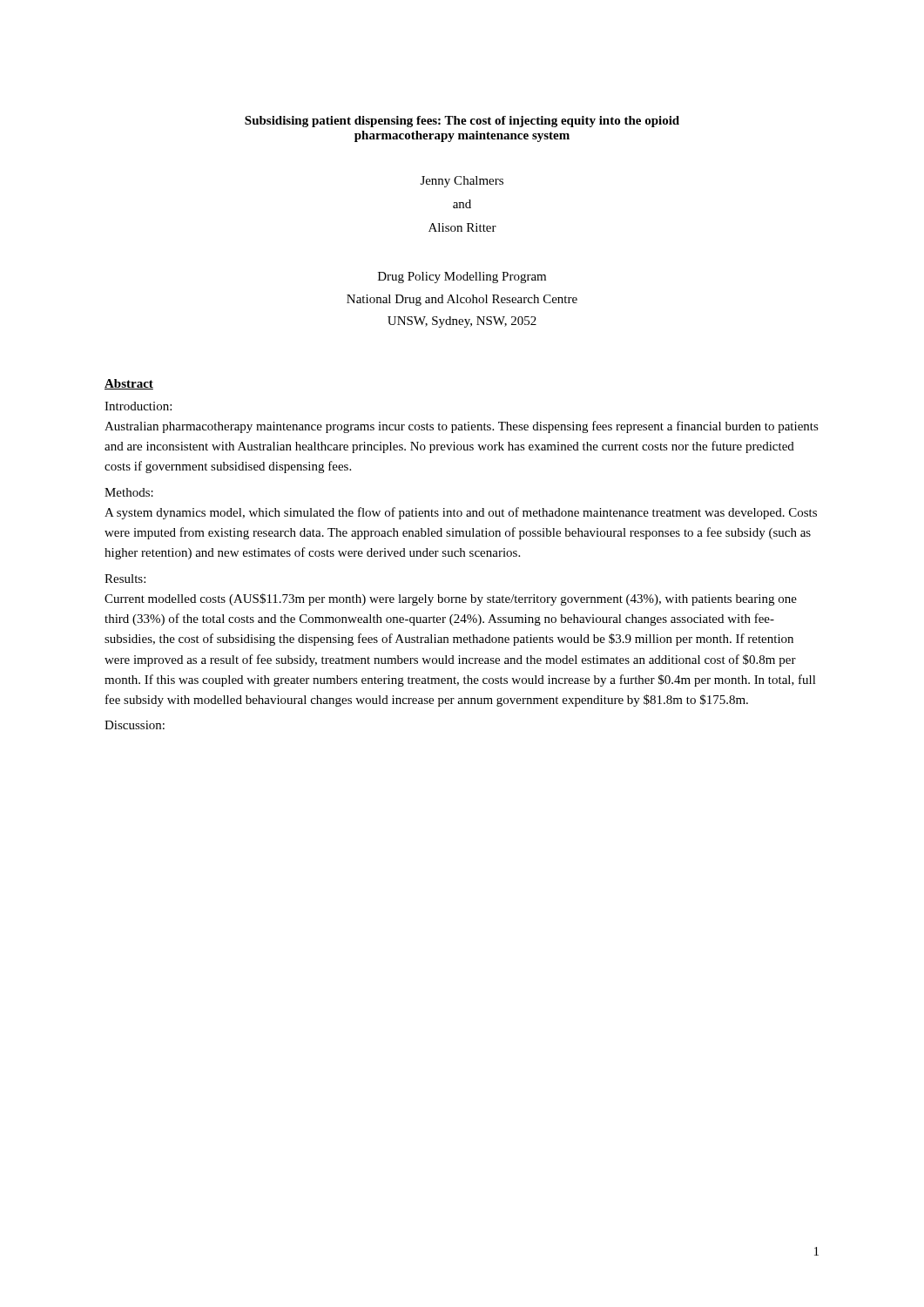Select the passage starting "Australian pharmacotherapy maintenance programs incur costs"
The image size is (924, 1307).
(461, 446)
